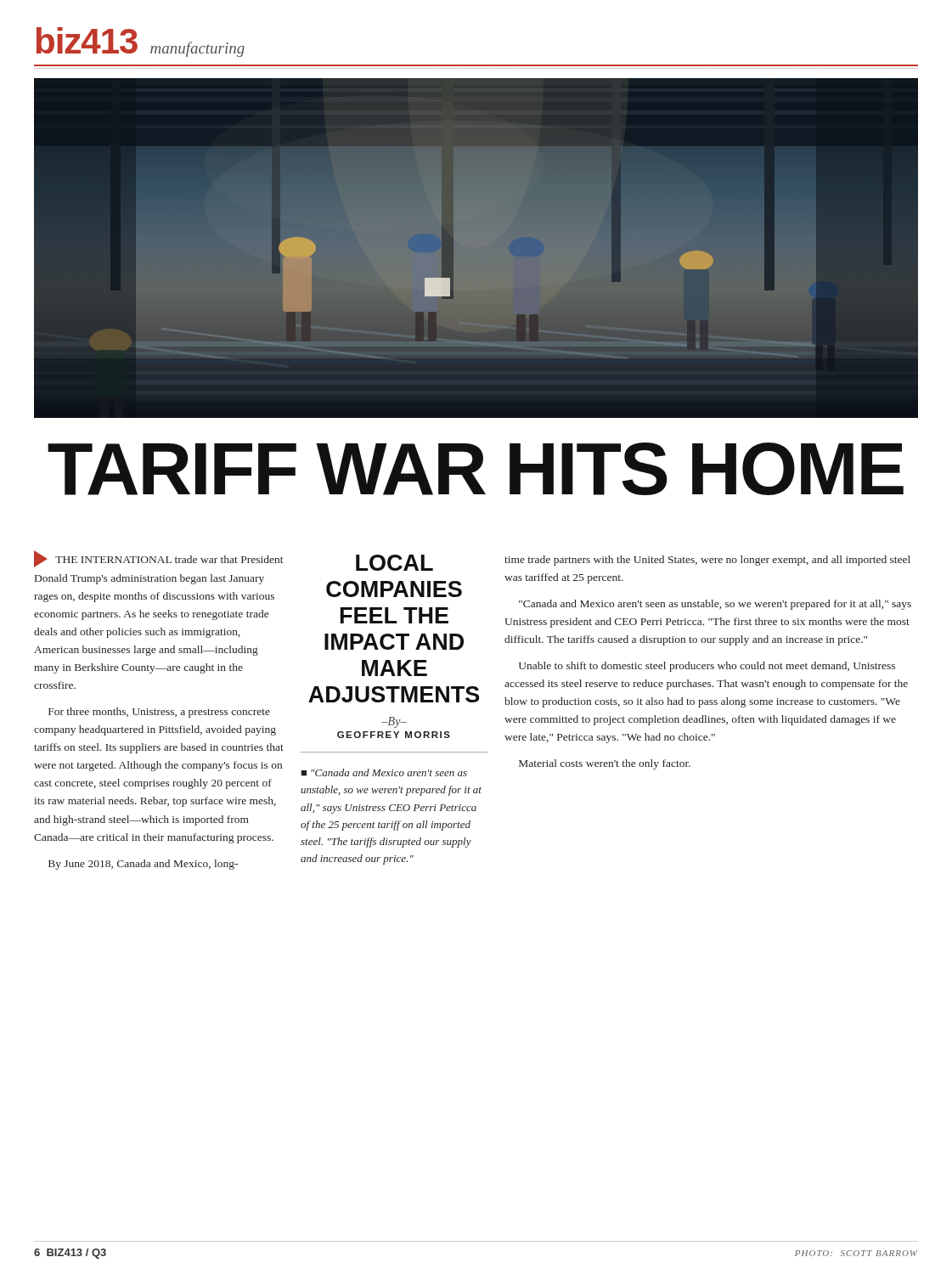Image resolution: width=952 pixels, height=1274 pixels.
Task: Click where it says "–By– GEOFFREY MORRIS"
Action: [x=394, y=728]
